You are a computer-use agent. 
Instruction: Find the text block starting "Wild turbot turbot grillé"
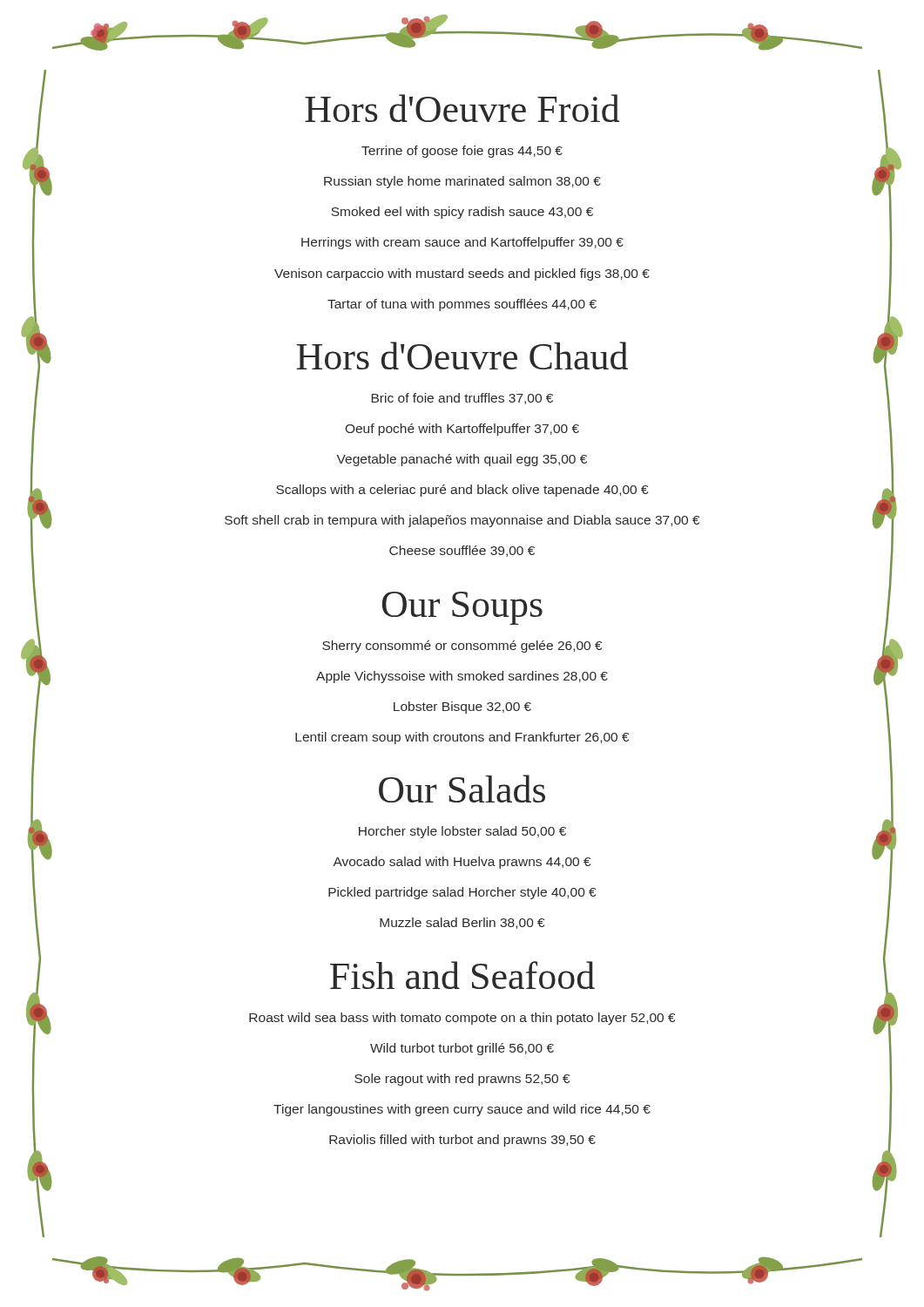pos(462,1047)
